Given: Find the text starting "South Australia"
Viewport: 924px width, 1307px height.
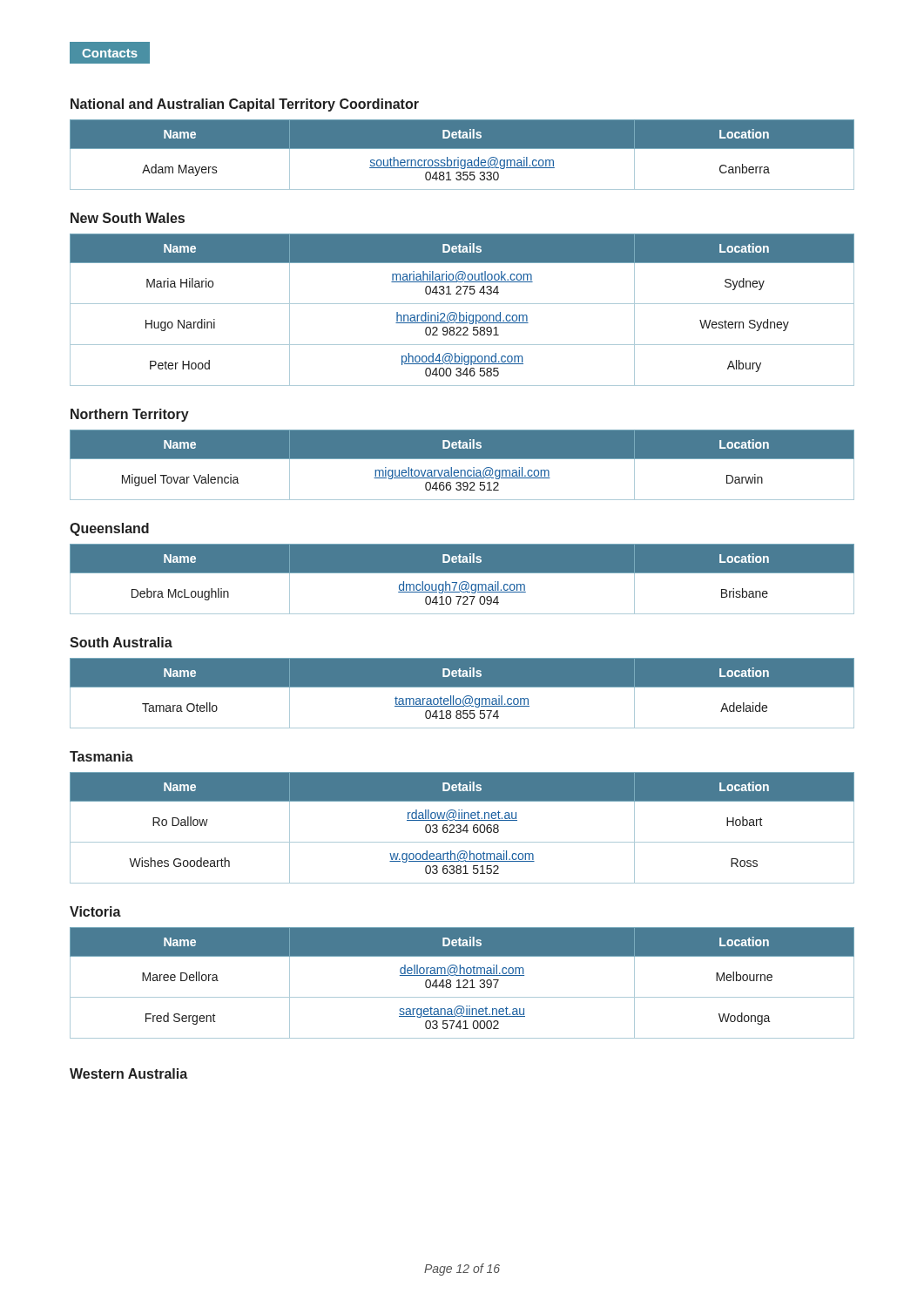Looking at the screenshot, I should 121,642.
